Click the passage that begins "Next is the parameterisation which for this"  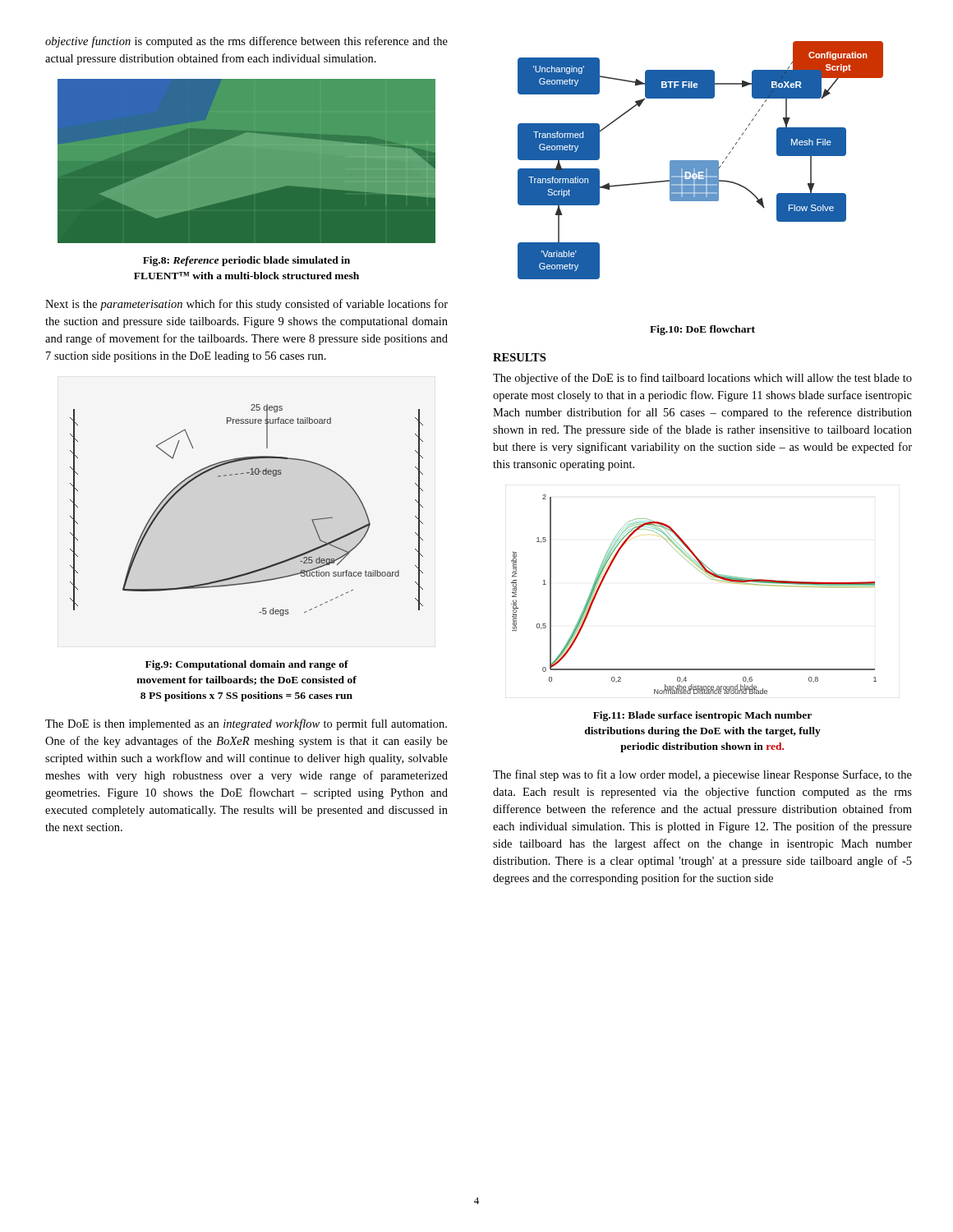pos(246,330)
